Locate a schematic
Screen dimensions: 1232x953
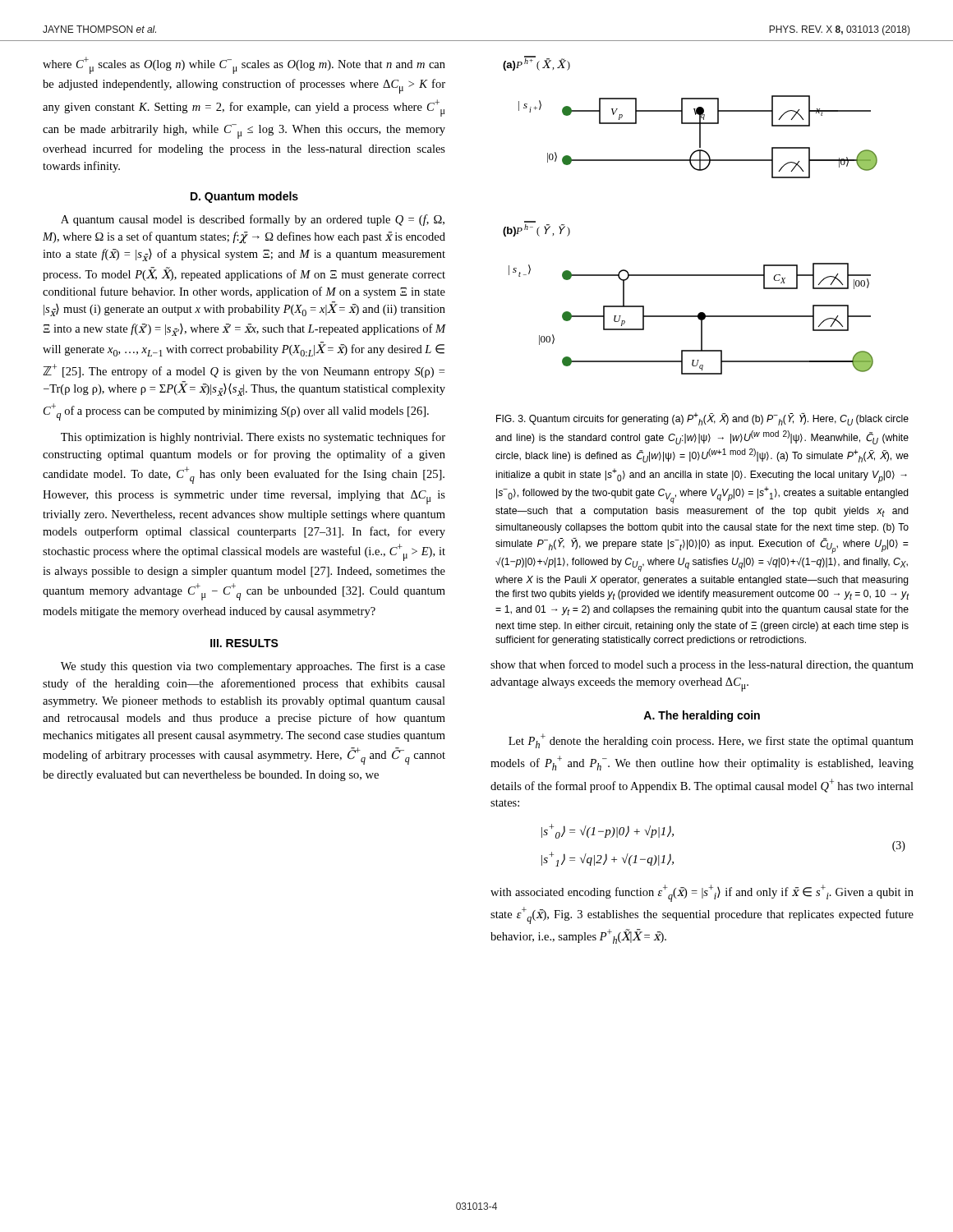coord(702,230)
